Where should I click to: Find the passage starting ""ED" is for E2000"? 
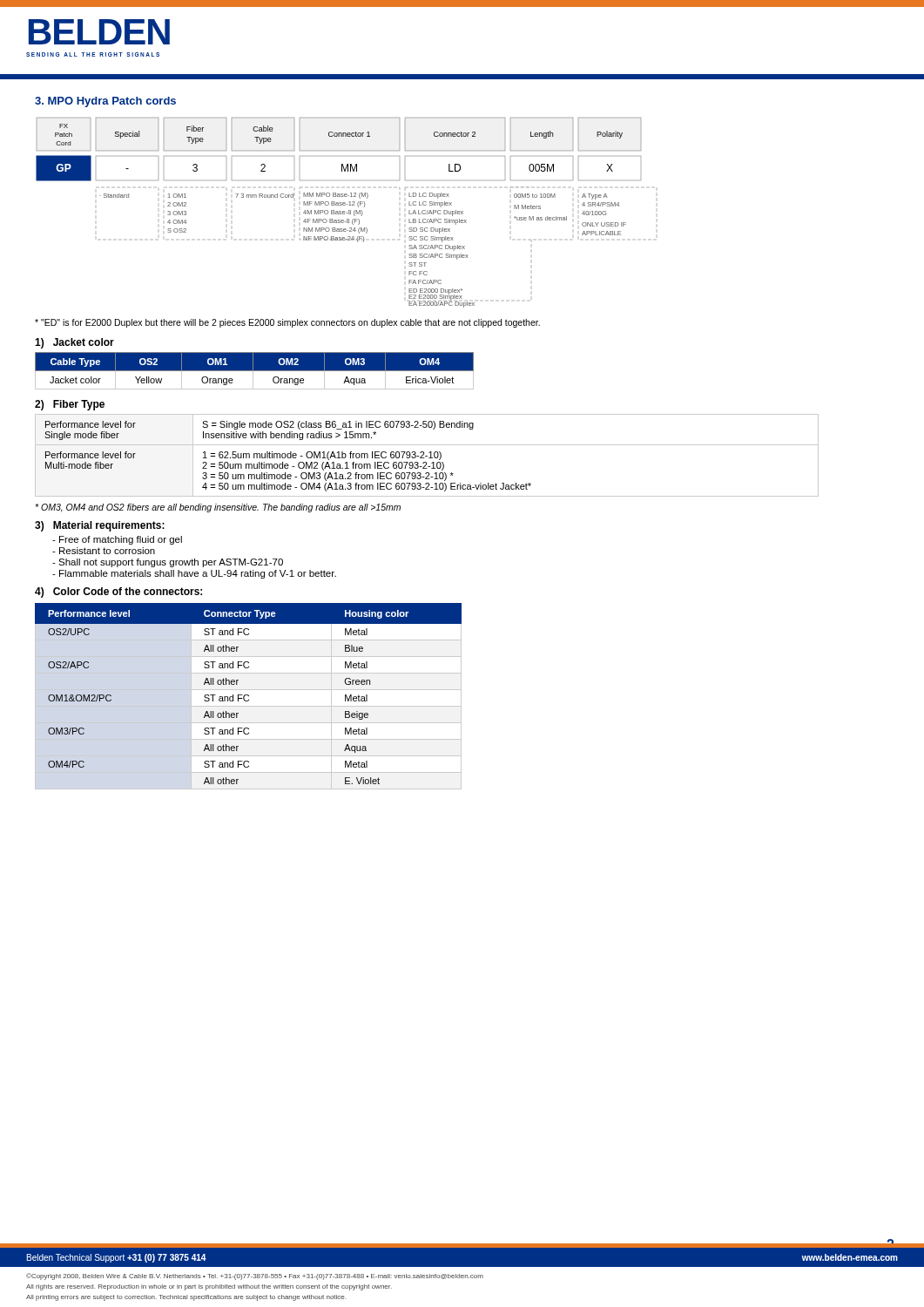288,322
